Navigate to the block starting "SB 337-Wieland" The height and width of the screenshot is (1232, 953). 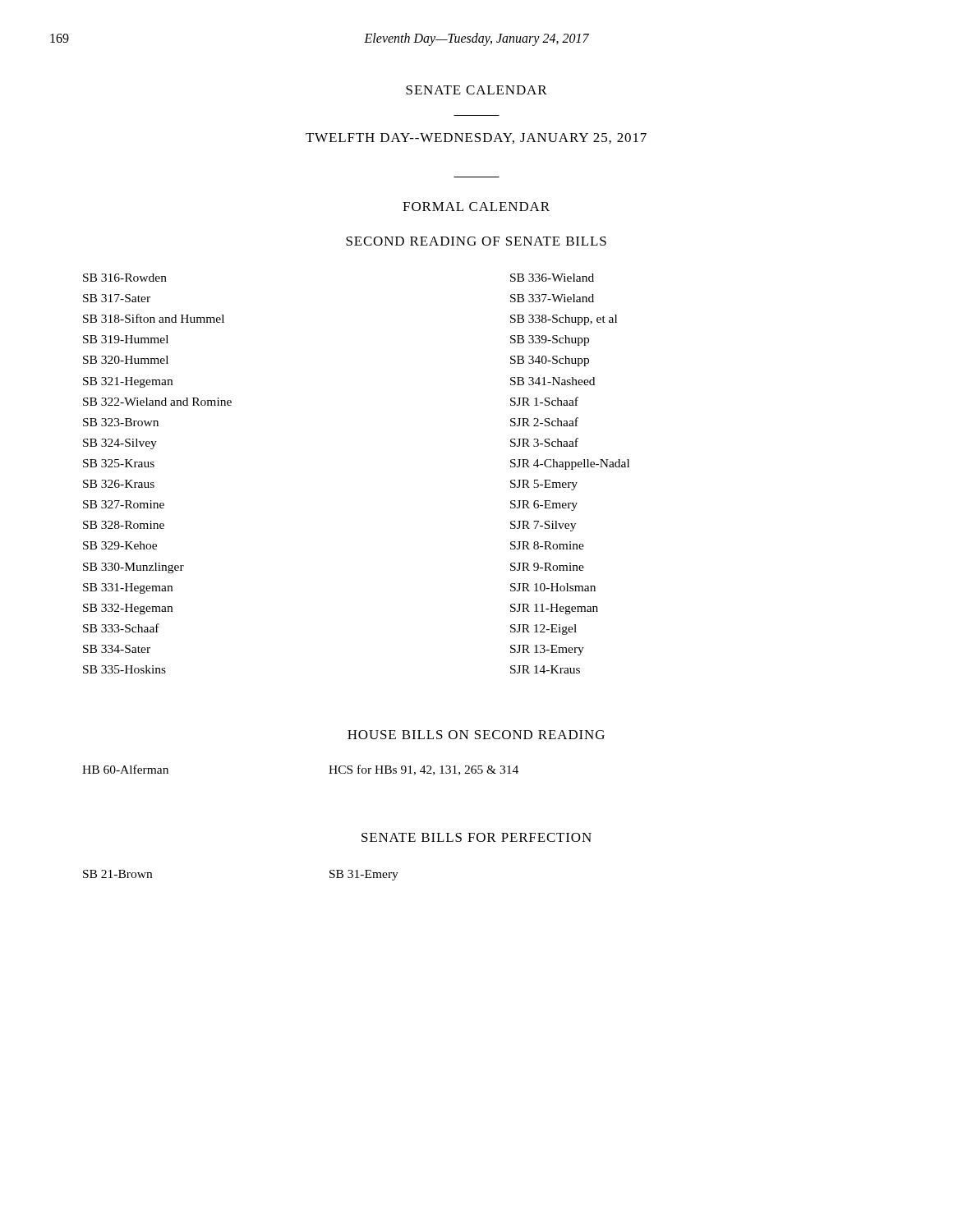[552, 298]
